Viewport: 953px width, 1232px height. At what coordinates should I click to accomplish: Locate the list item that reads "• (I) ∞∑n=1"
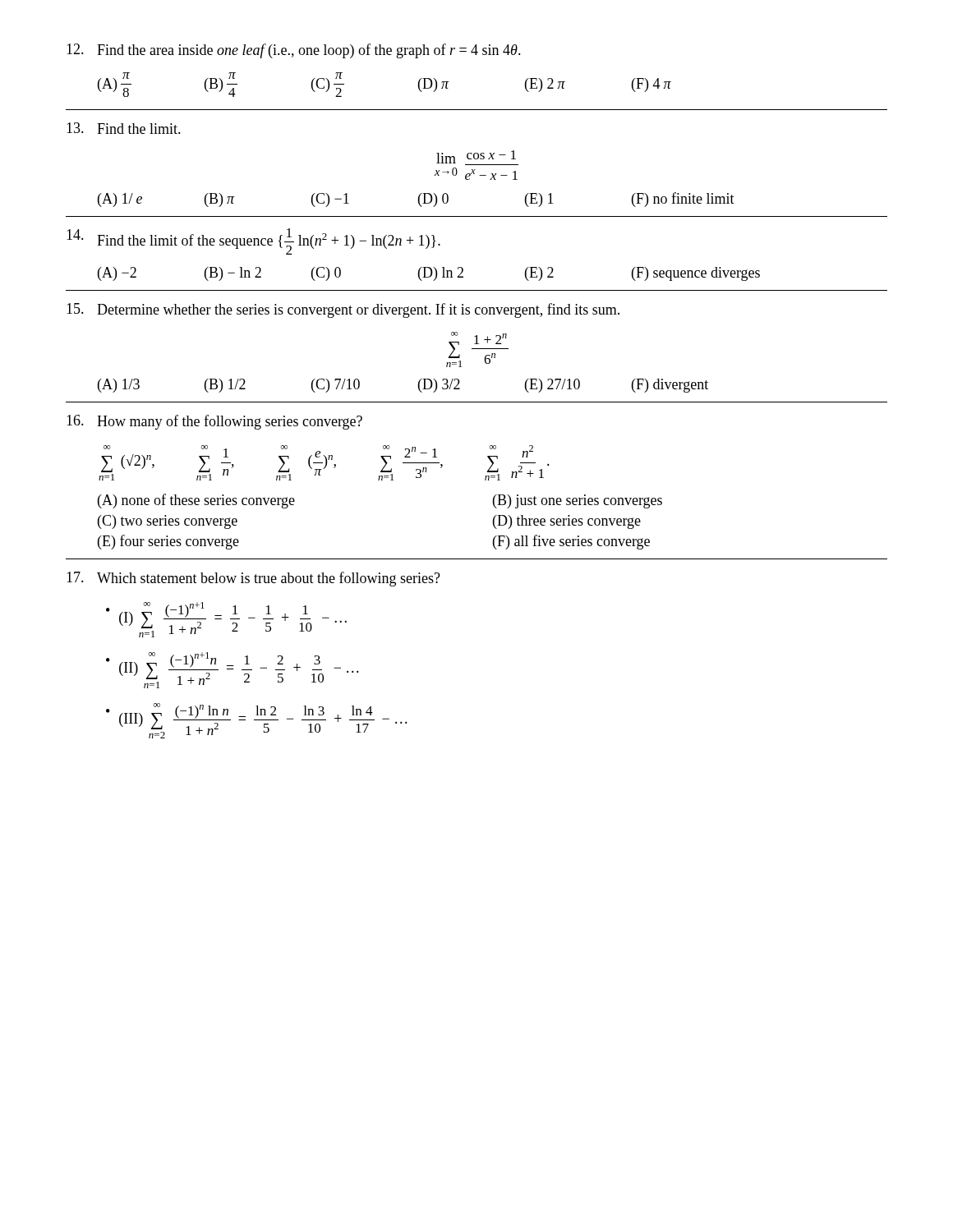click(x=227, y=619)
